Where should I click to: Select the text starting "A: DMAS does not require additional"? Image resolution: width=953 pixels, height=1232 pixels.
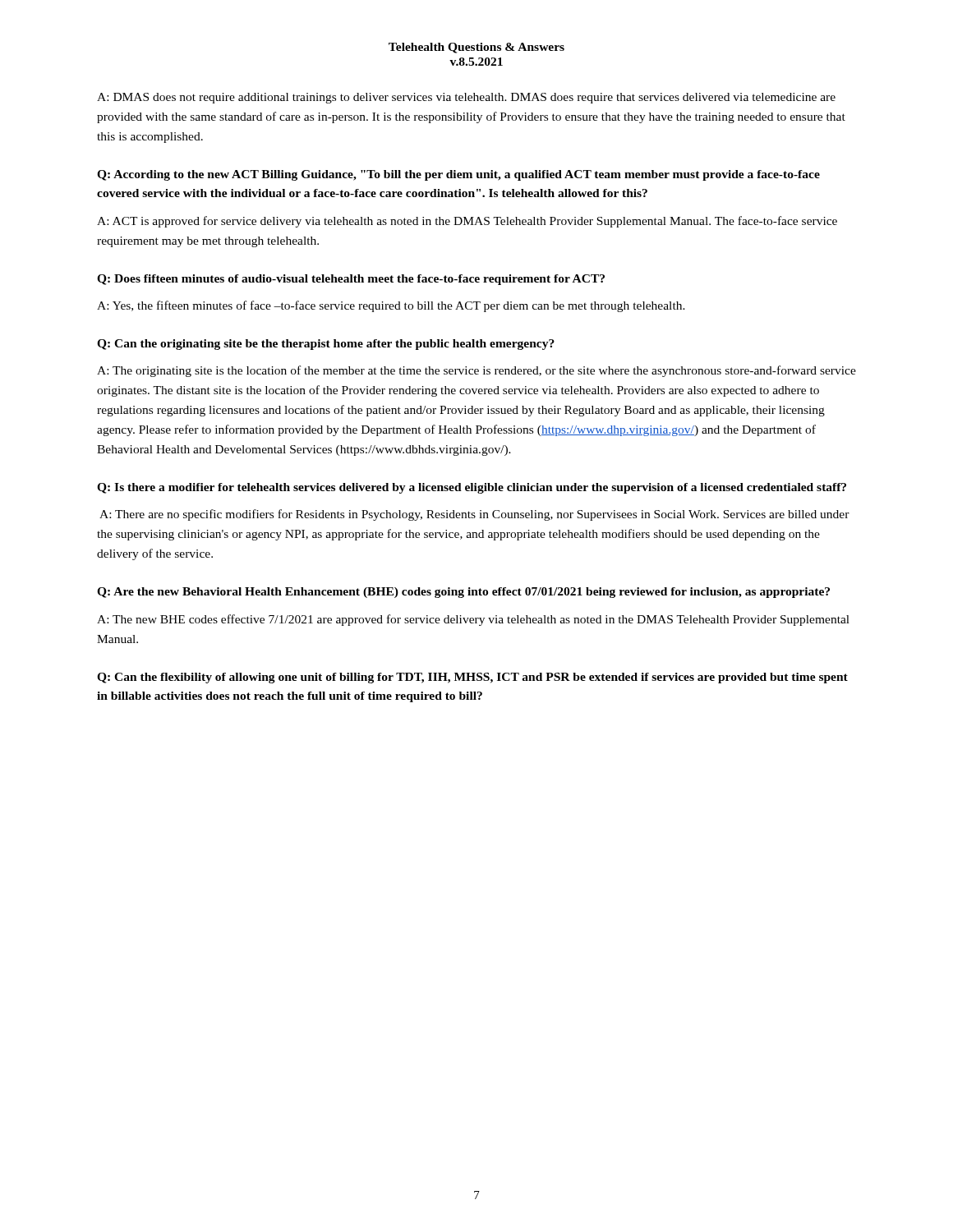pyautogui.click(x=471, y=116)
